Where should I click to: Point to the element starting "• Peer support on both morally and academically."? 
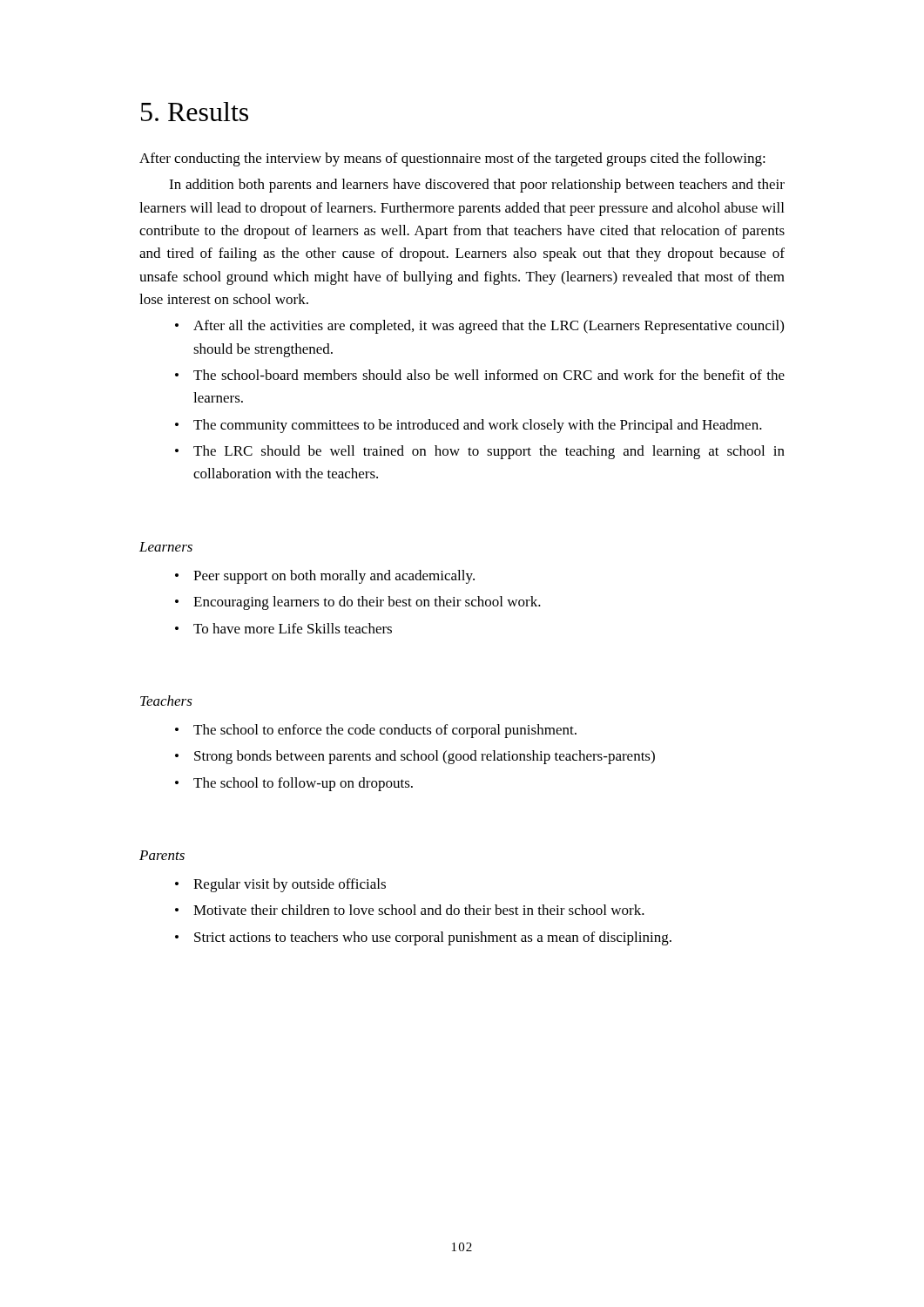pos(479,576)
